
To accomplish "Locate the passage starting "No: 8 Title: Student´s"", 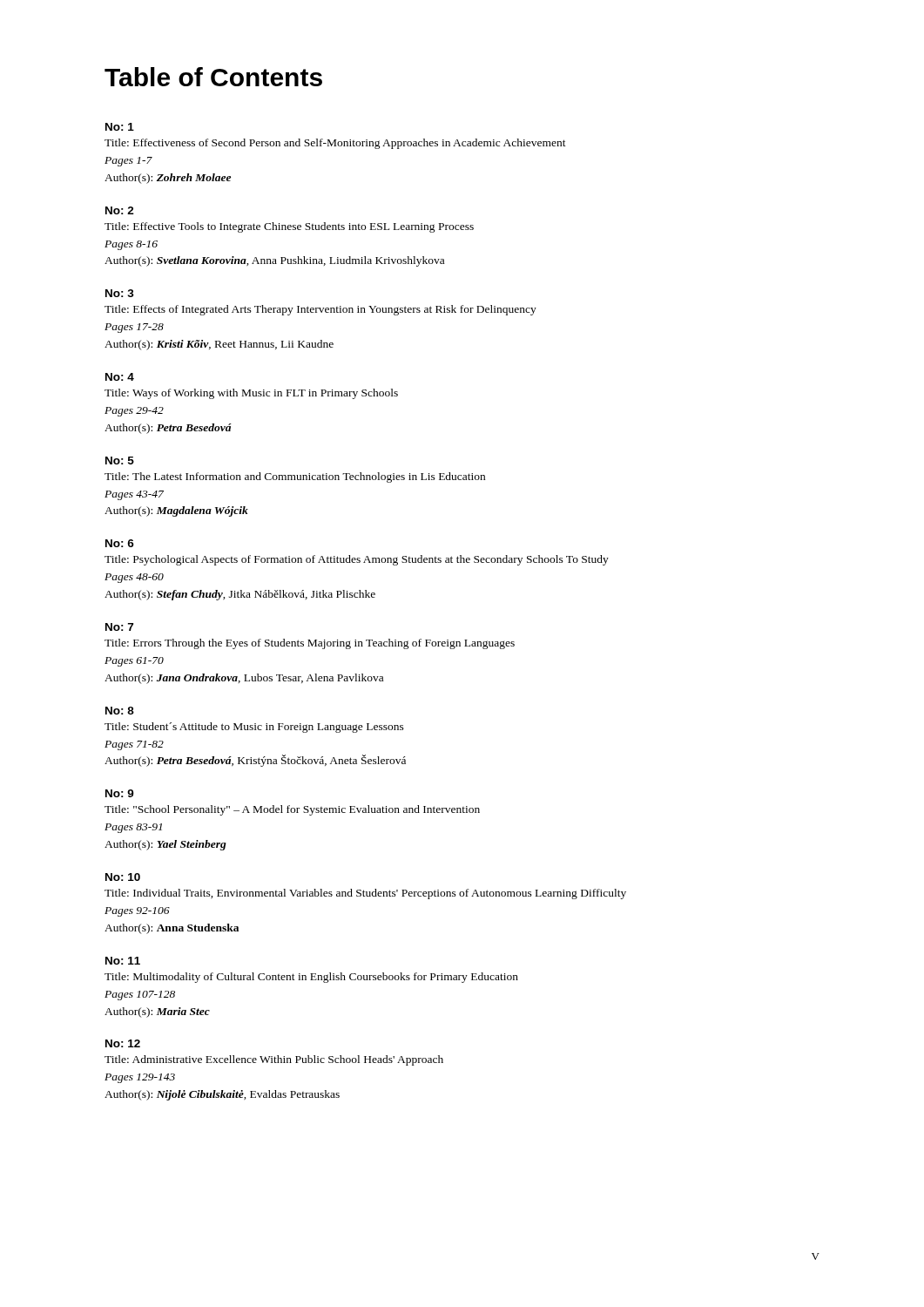I will point(120,711).
